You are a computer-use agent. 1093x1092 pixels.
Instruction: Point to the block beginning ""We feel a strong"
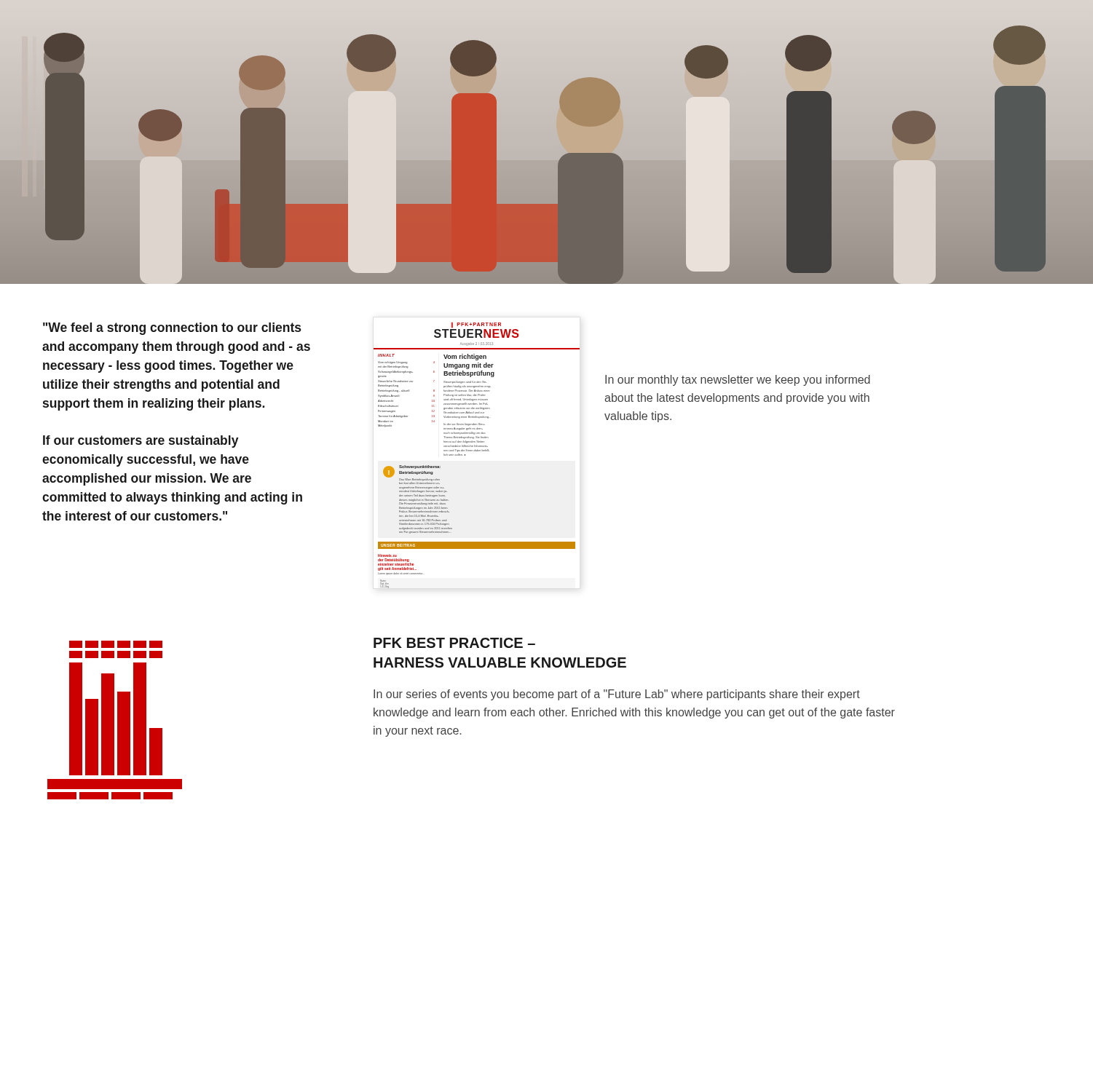(x=172, y=329)
